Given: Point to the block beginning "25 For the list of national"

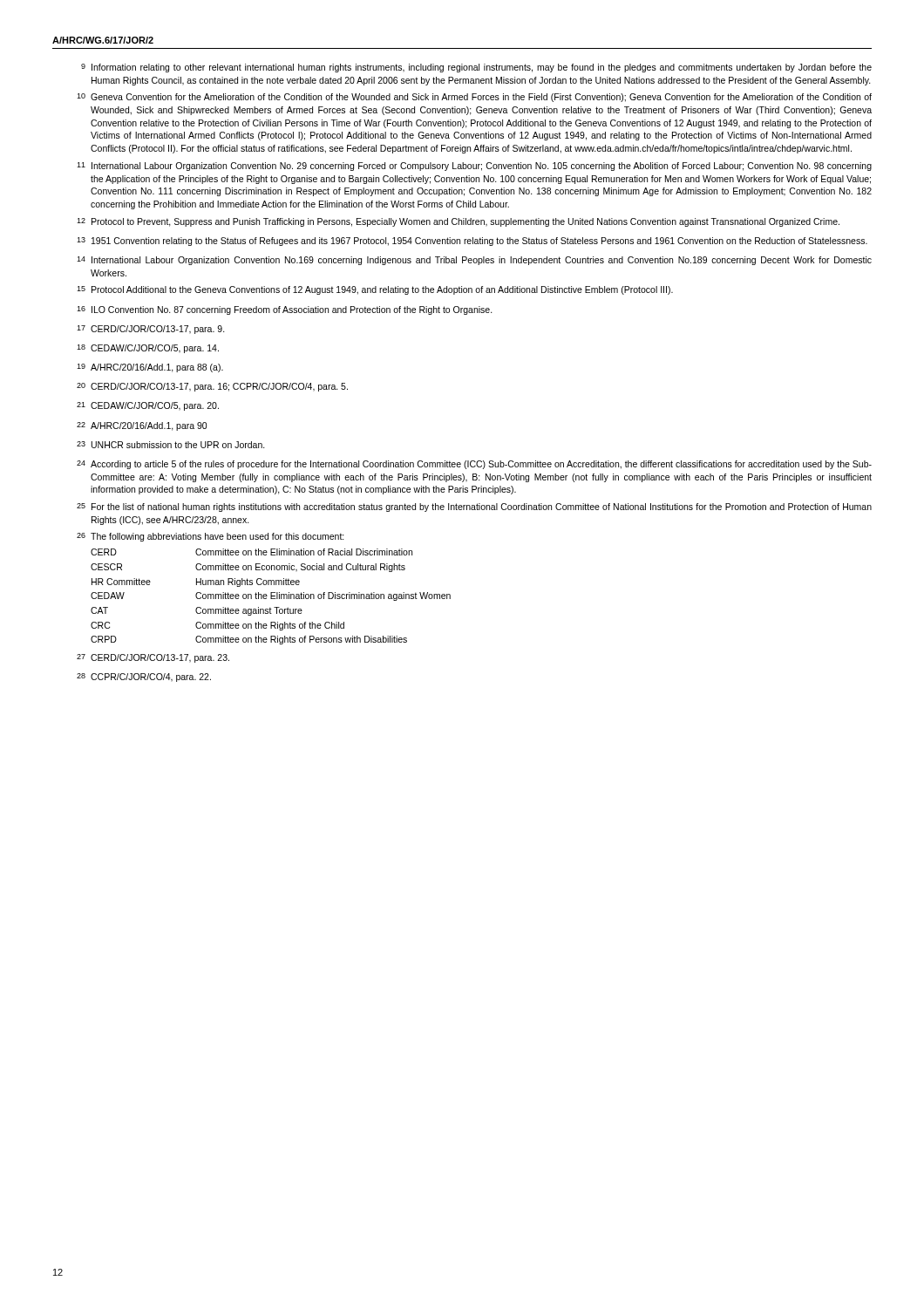Looking at the screenshot, I should pyautogui.click(x=462, y=513).
